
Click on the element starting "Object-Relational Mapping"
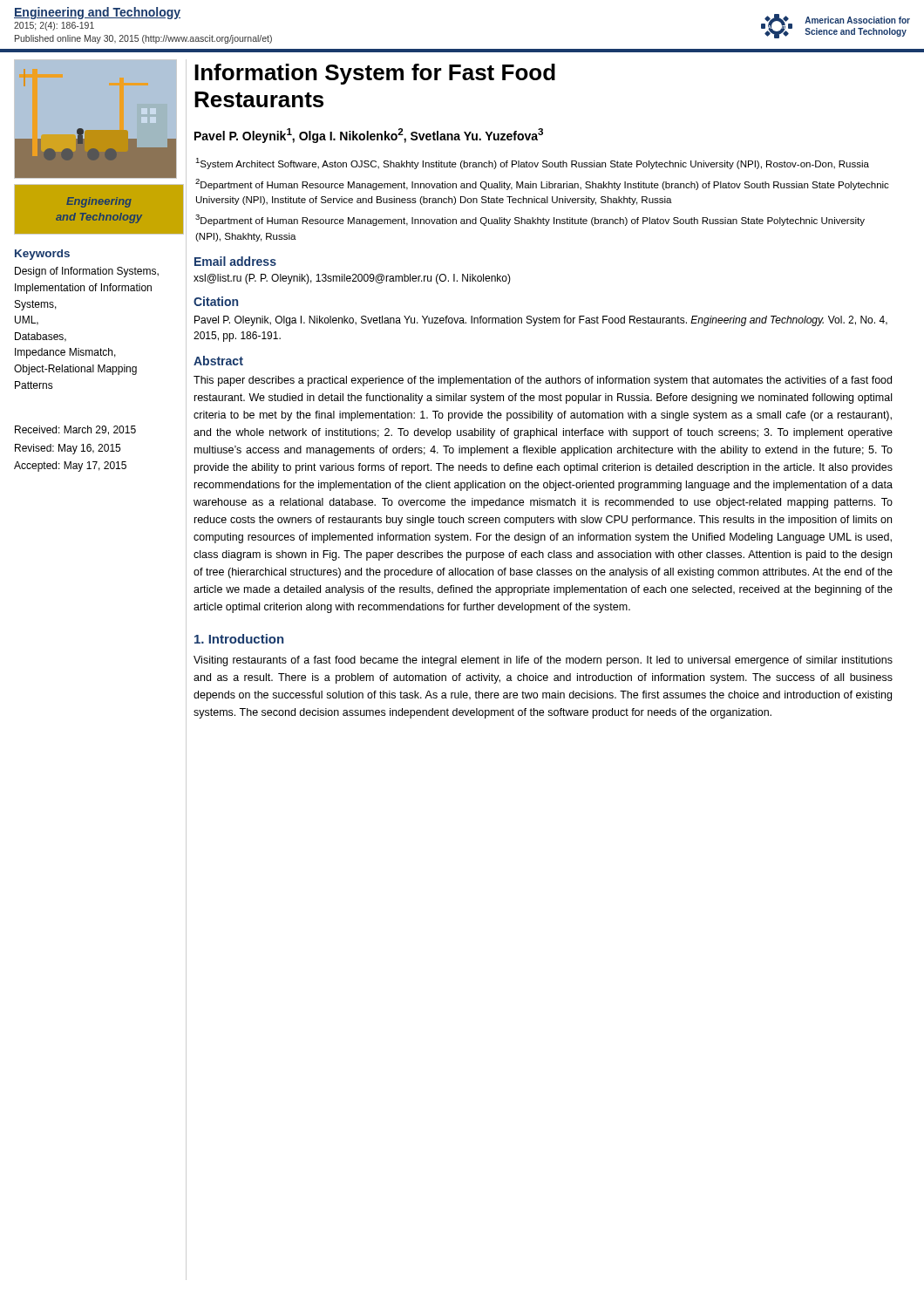76,369
